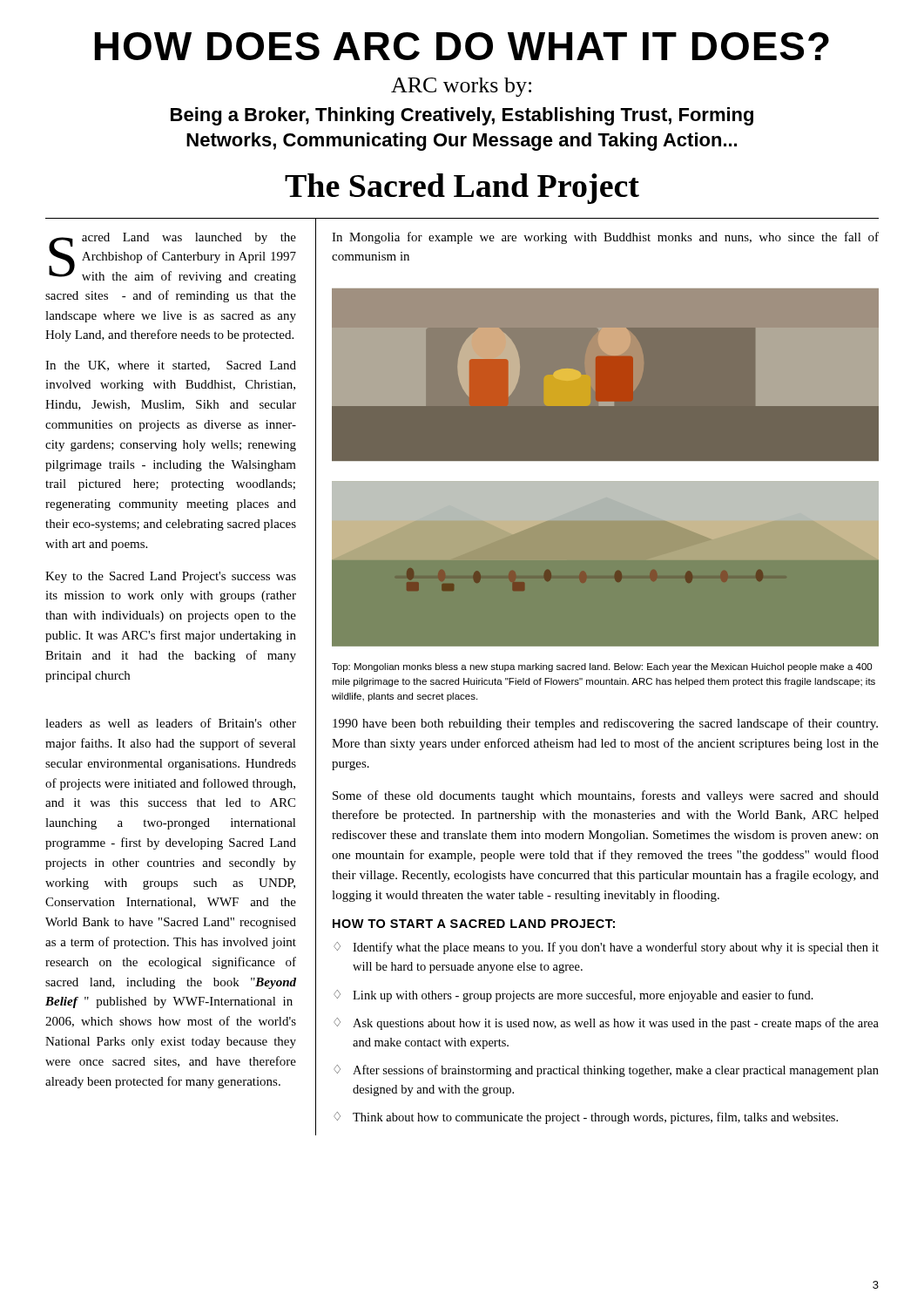This screenshot has width=924, height=1307.
Task: Find the block on this page that starts "Key to the Sacred Land"
Action: tap(171, 625)
